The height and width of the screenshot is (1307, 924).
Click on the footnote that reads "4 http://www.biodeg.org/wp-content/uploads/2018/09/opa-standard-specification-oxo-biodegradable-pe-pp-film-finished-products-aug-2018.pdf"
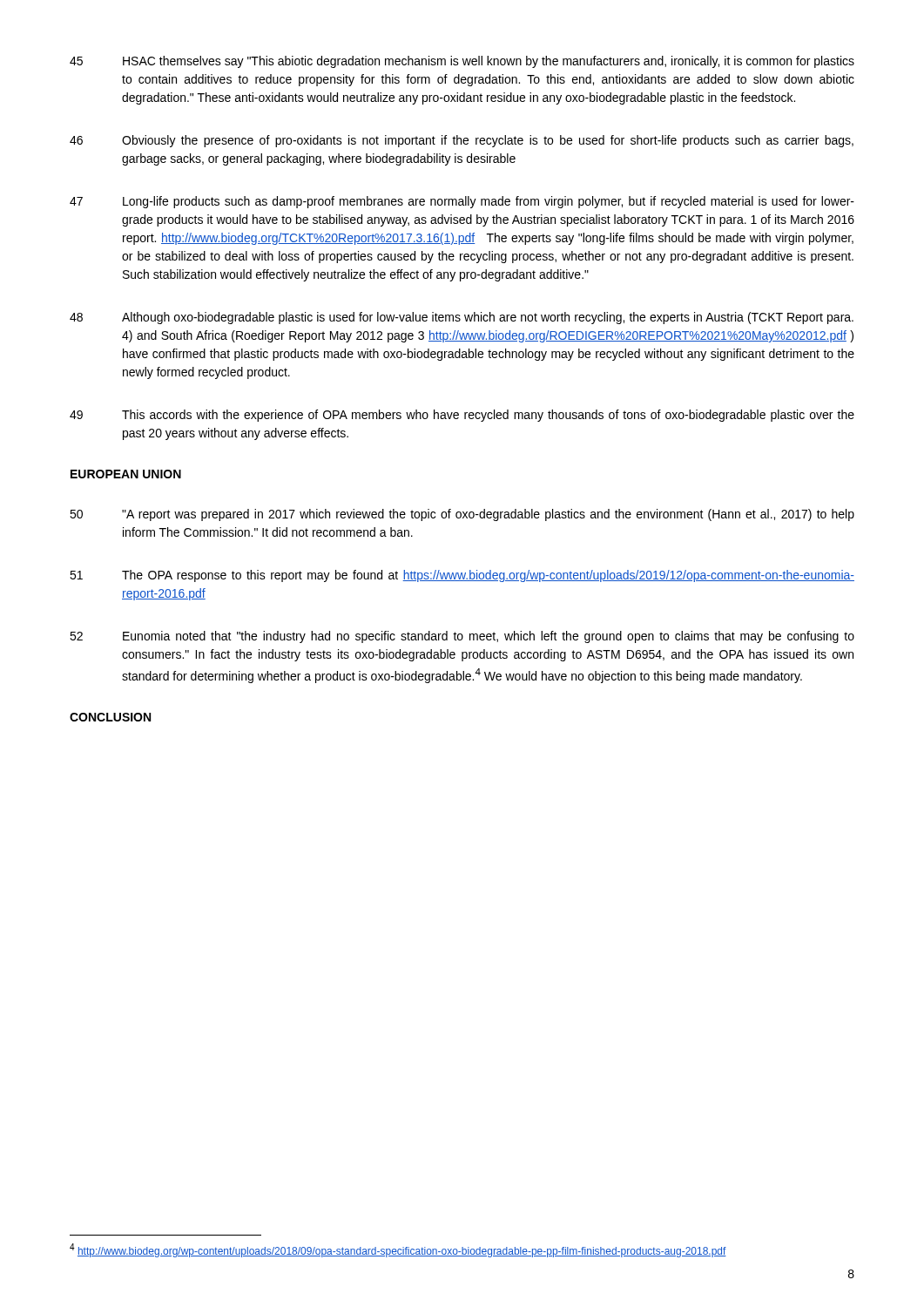[398, 1246]
